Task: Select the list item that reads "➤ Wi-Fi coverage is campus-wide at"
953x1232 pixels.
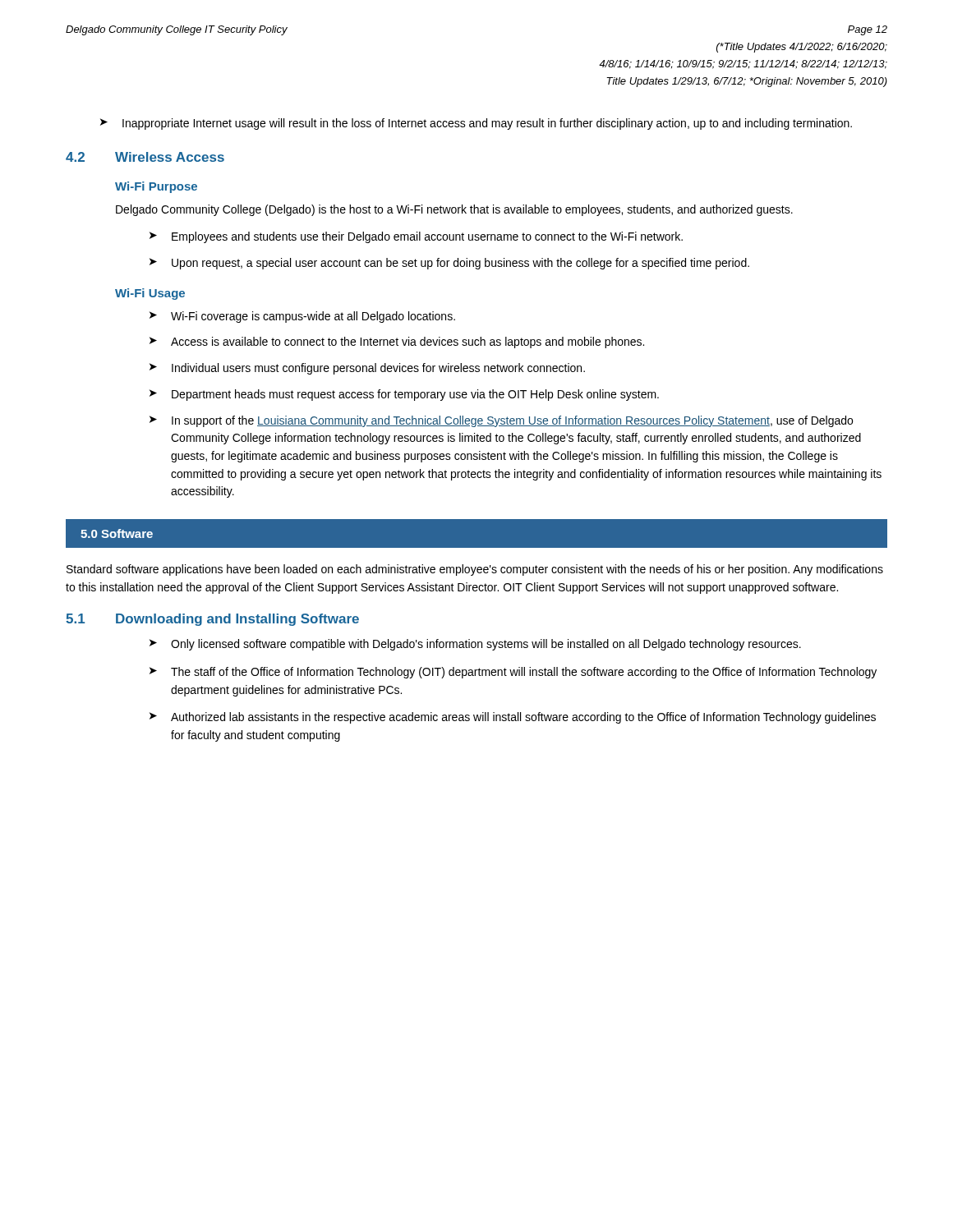Action: [x=302, y=317]
